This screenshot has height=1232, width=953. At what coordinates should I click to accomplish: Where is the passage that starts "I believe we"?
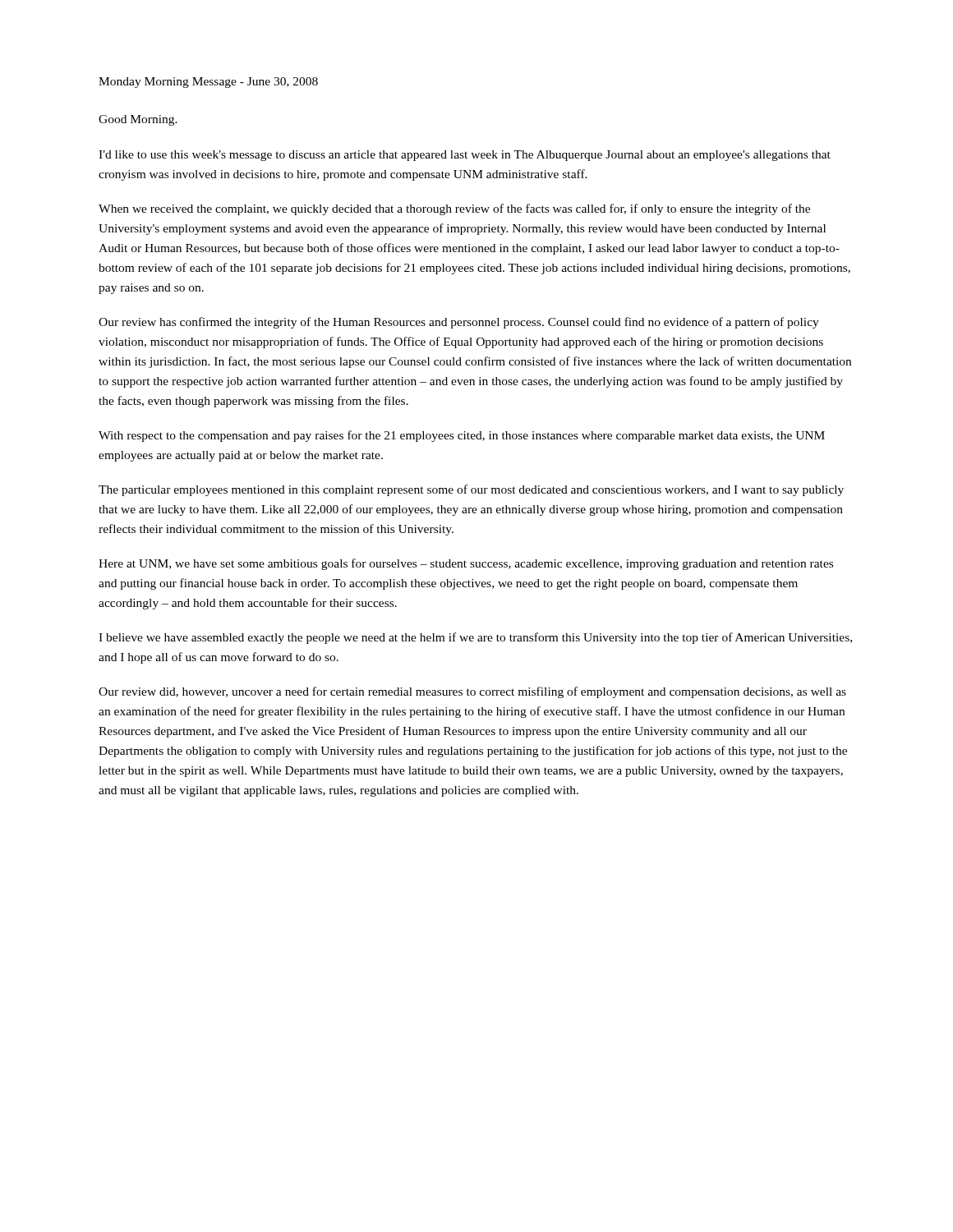coord(476,647)
